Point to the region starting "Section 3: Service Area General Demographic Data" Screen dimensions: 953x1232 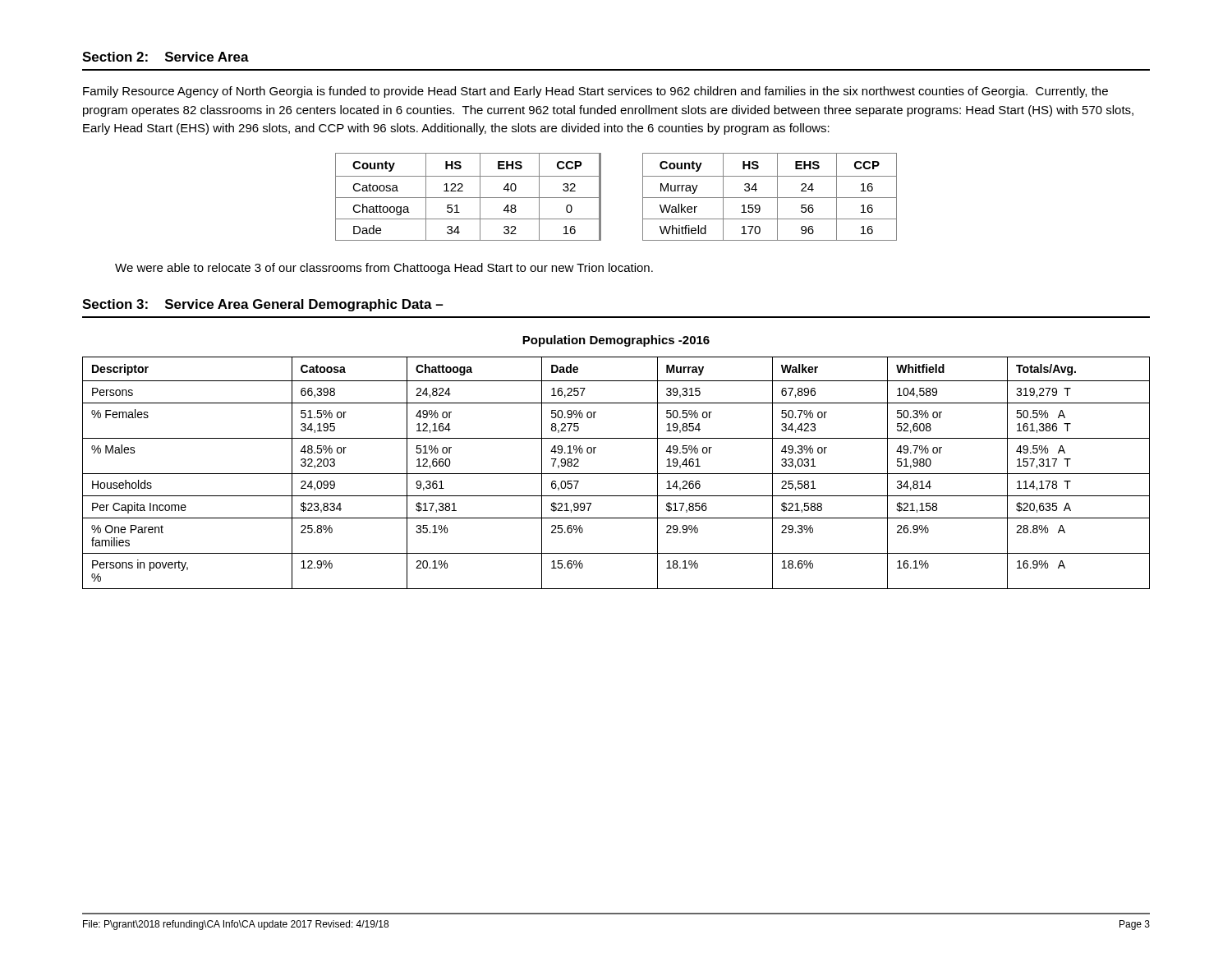coord(263,304)
